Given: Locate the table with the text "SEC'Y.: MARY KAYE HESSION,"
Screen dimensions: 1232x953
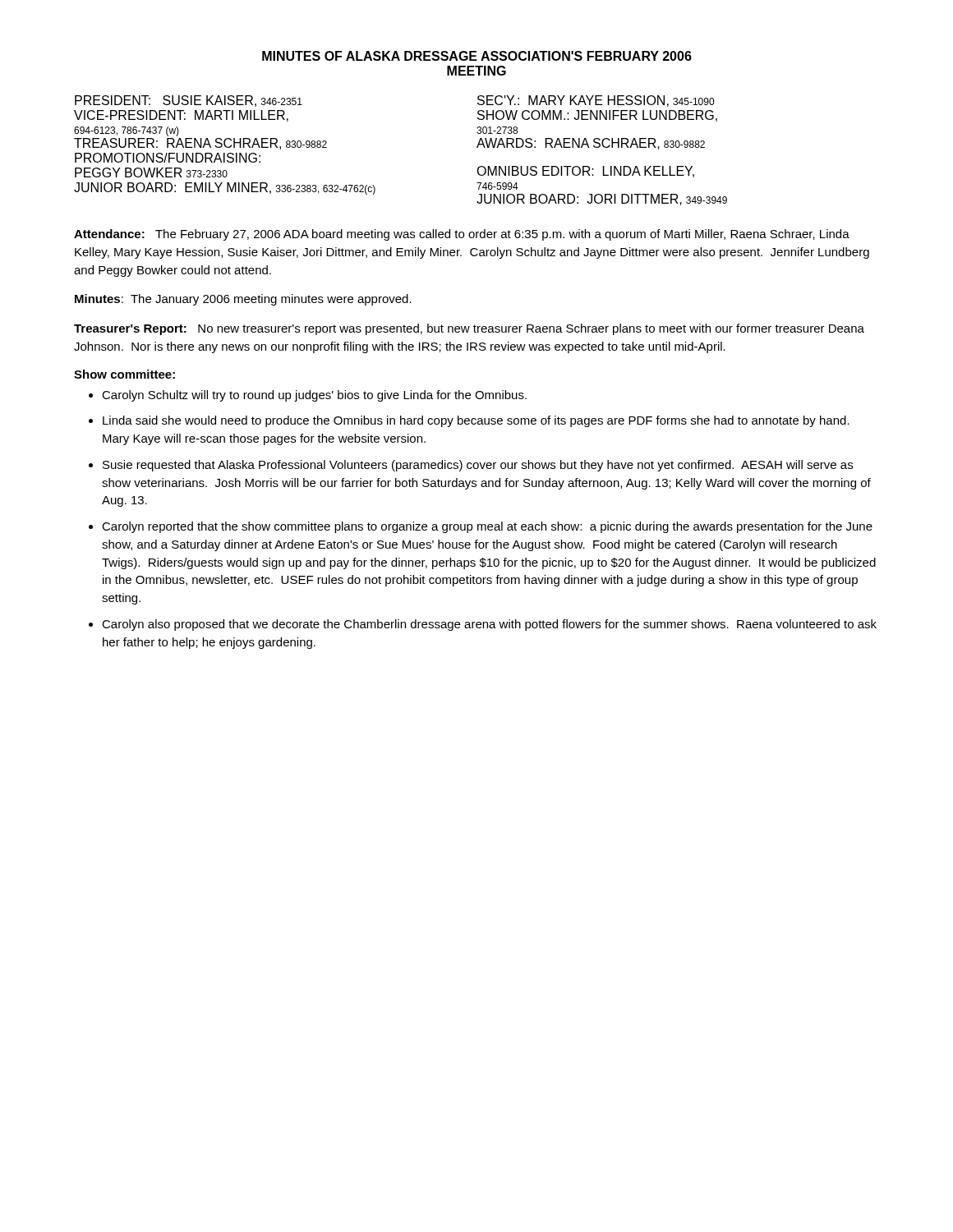Looking at the screenshot, I should (x=476, y=152).
